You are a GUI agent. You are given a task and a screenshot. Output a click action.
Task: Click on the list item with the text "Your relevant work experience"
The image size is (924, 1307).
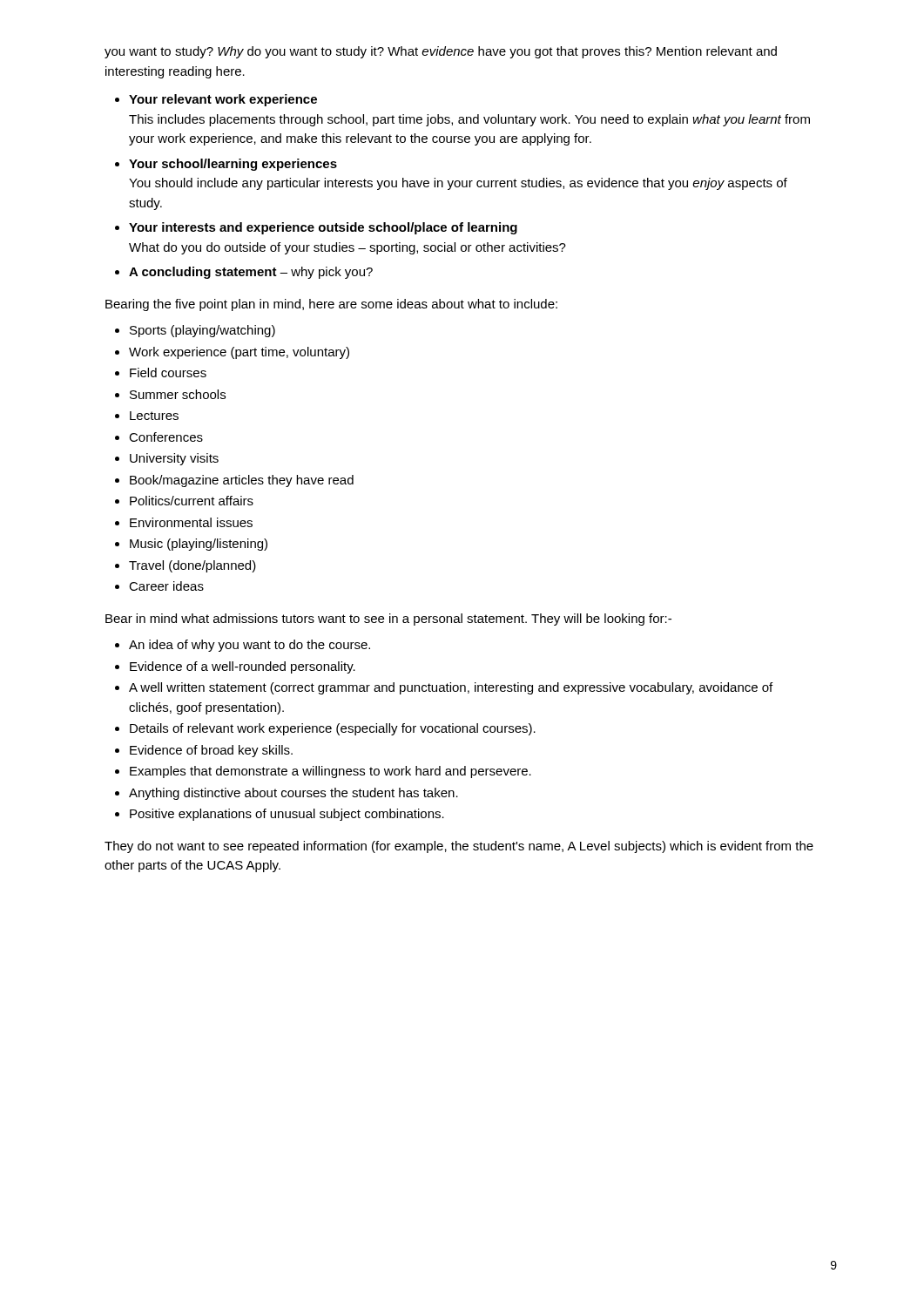470,118
